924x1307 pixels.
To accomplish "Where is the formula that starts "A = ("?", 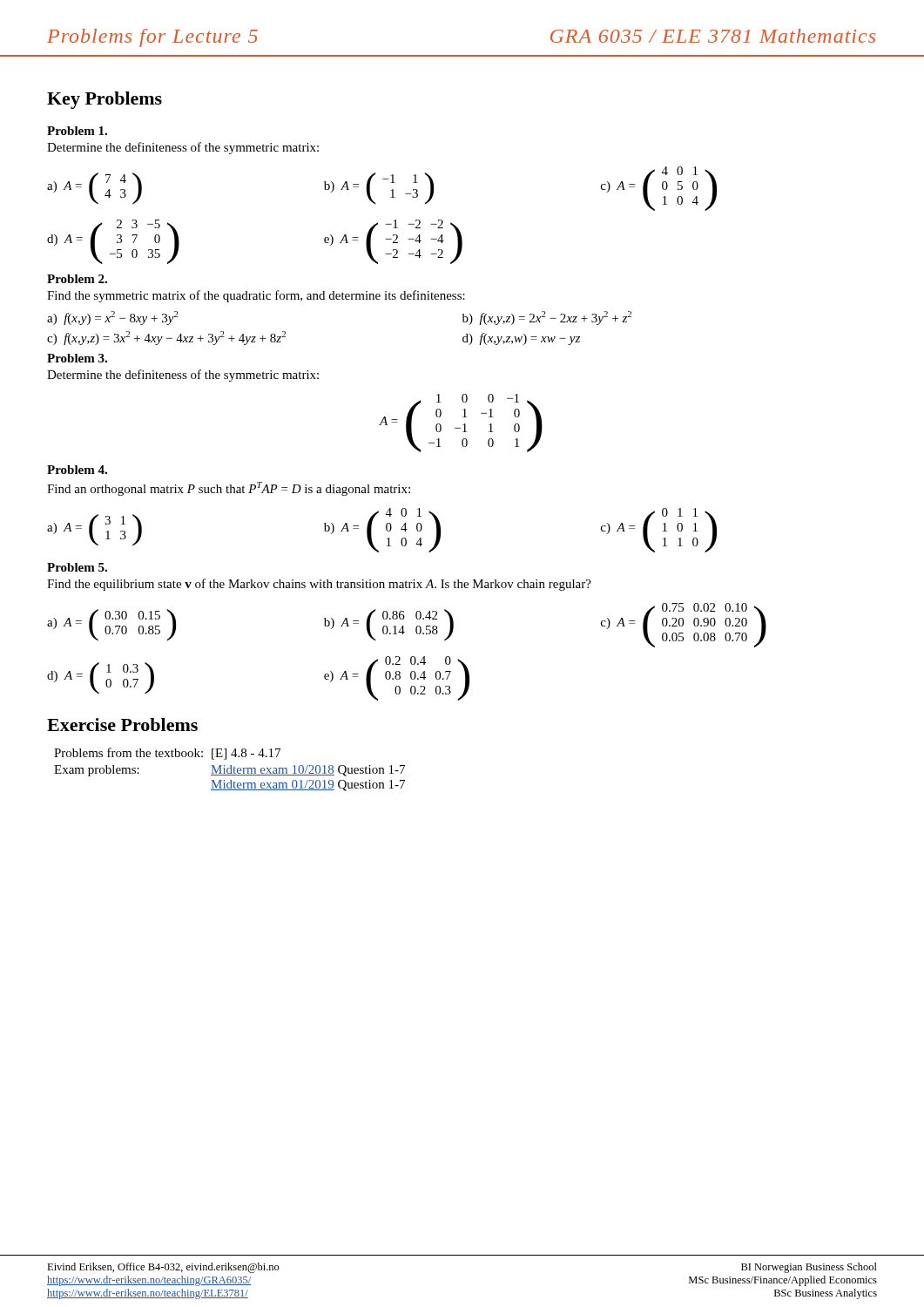I will click(462, 421).
